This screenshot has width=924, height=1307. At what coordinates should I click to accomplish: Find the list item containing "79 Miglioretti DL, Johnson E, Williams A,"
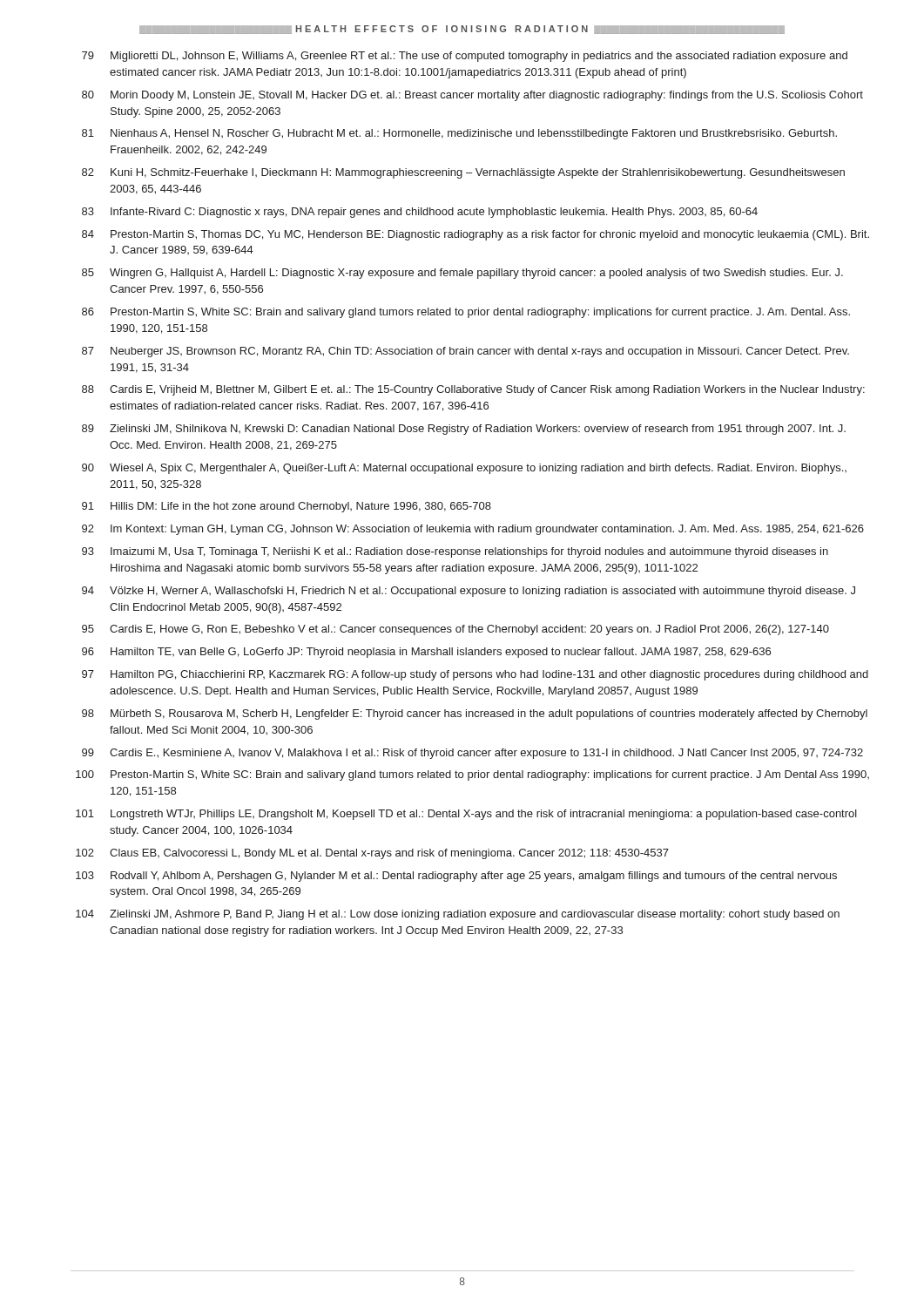pyautogui.click(x=462, y=64)
